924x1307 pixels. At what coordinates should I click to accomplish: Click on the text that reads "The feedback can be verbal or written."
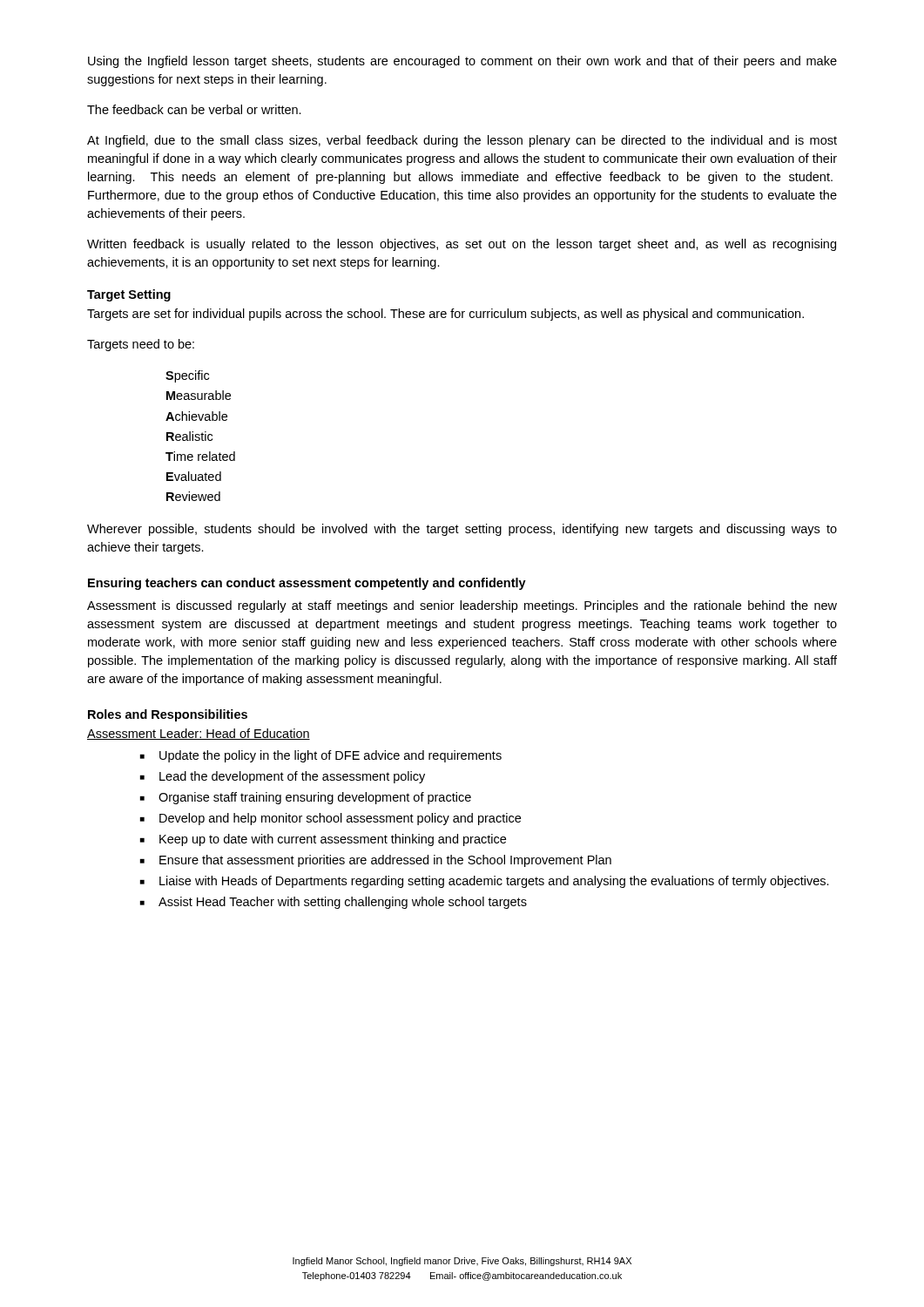[x=195, y=110]
